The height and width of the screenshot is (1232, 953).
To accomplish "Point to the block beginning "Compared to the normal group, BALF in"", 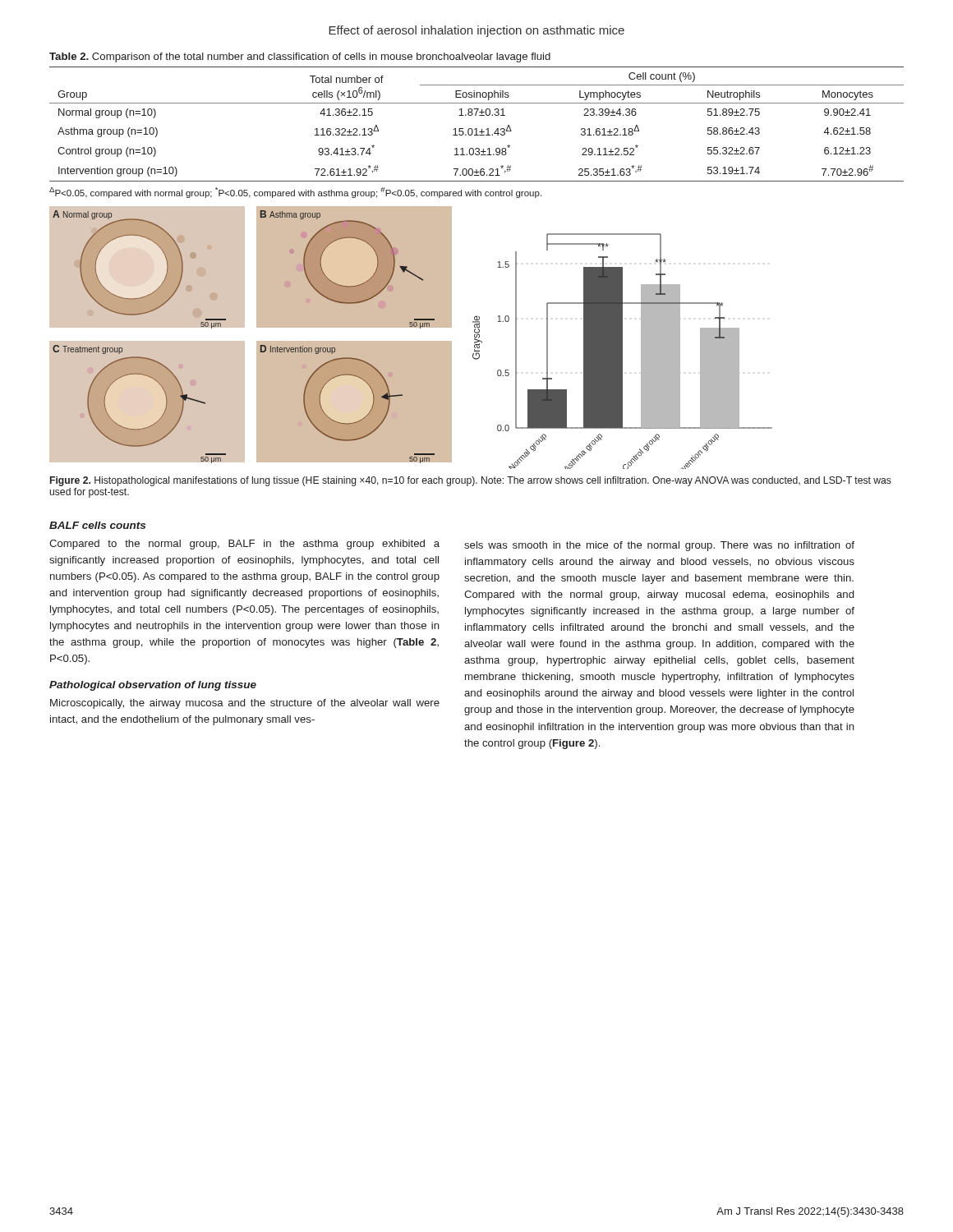I will (x=244, y=601).
